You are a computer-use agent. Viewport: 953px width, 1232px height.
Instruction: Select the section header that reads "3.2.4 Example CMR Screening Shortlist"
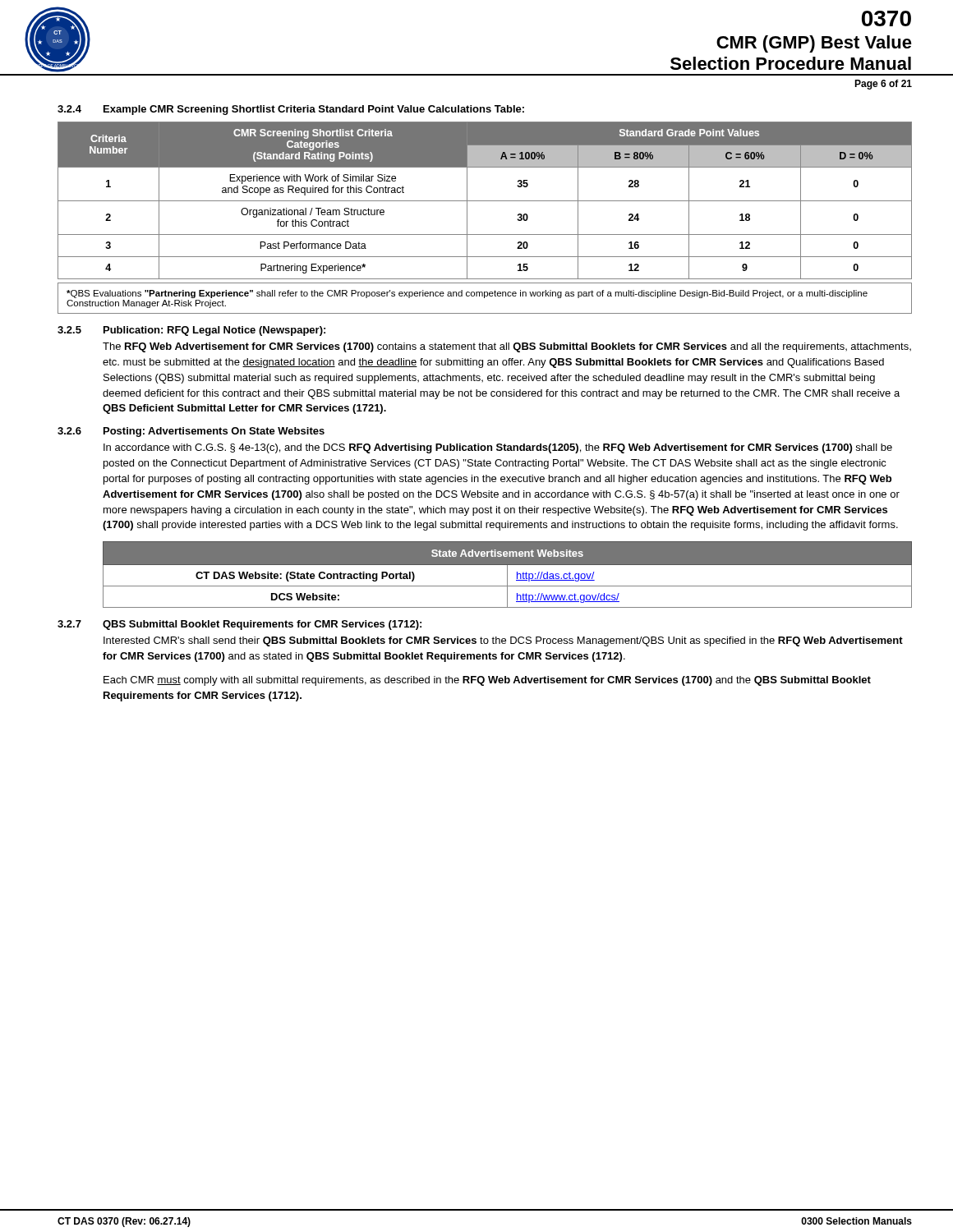pyautogui.click(x=291, y=109)
